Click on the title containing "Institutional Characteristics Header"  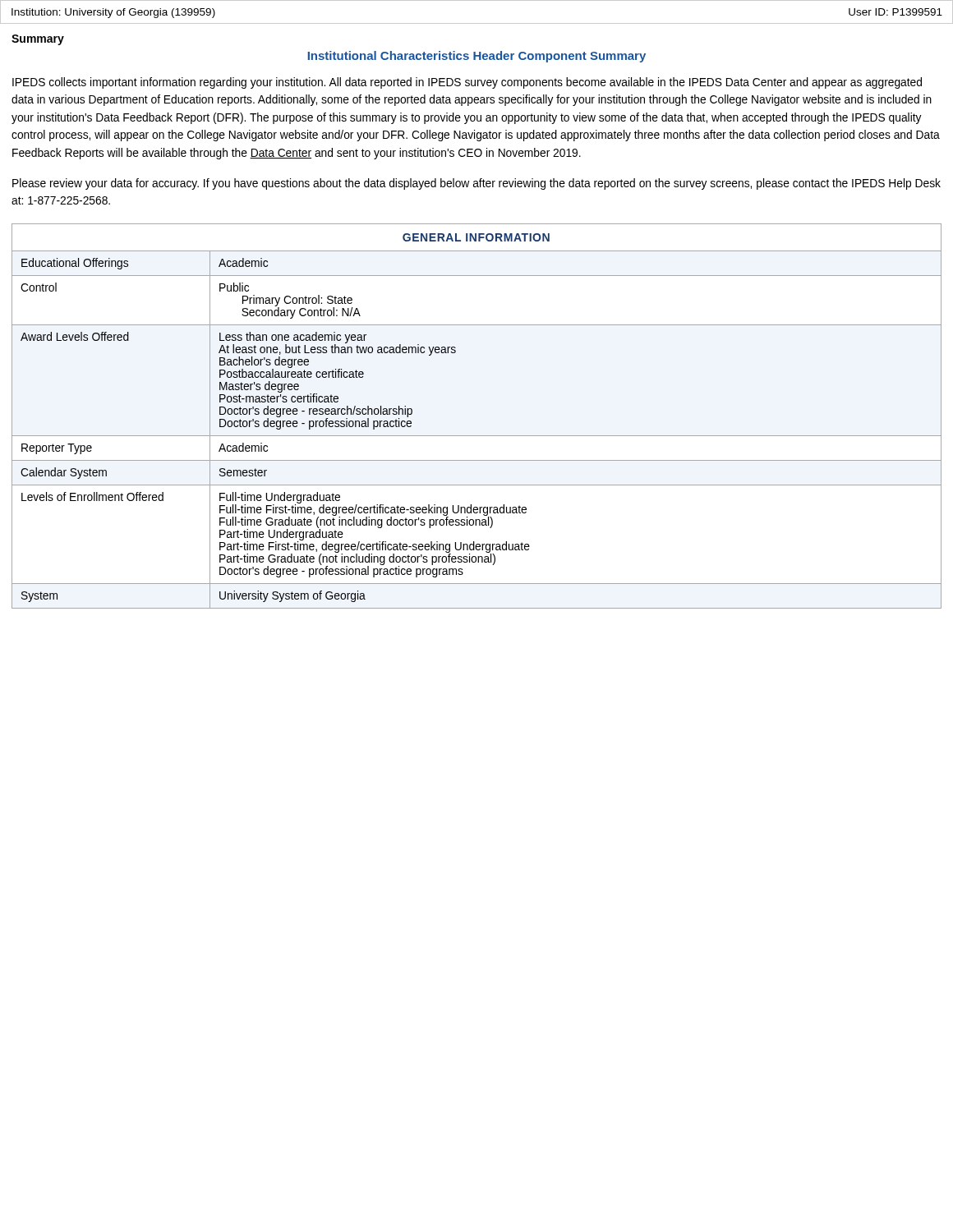click(476, 55)
